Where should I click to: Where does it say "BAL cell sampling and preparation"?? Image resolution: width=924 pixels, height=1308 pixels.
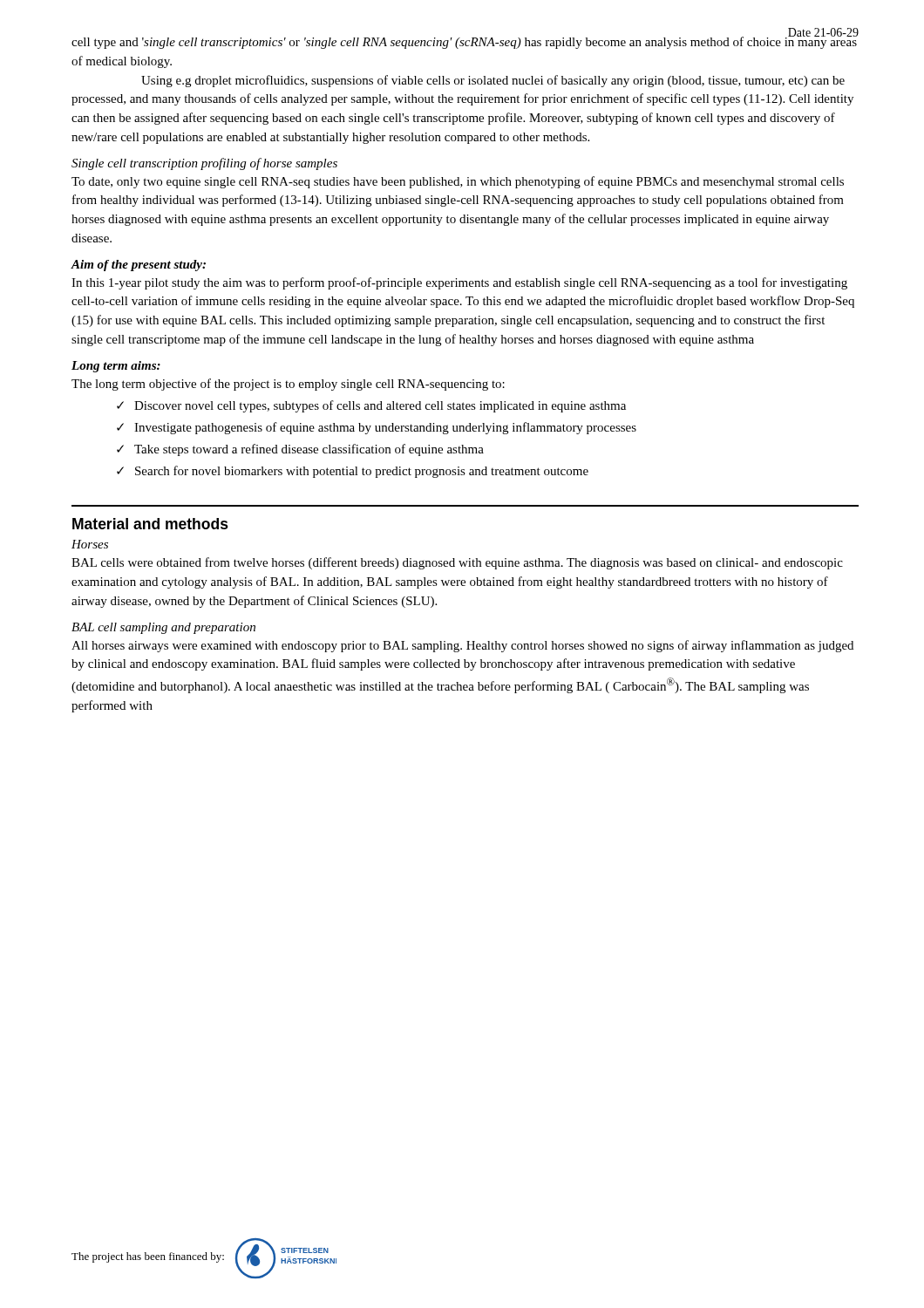pyautogui.click(x=164, y=627)
